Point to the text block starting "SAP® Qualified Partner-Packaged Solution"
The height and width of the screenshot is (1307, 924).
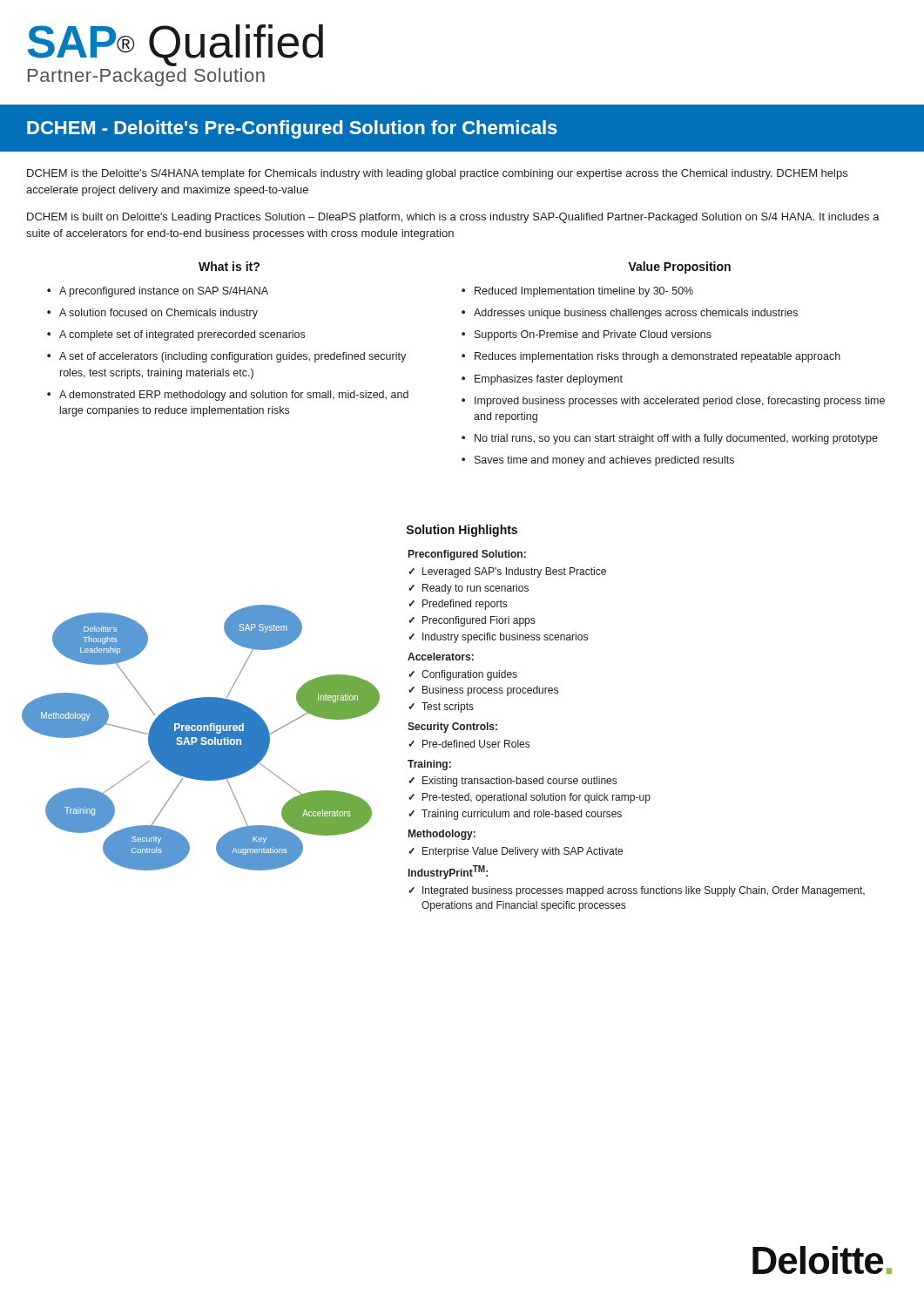(x=176, y=52)
